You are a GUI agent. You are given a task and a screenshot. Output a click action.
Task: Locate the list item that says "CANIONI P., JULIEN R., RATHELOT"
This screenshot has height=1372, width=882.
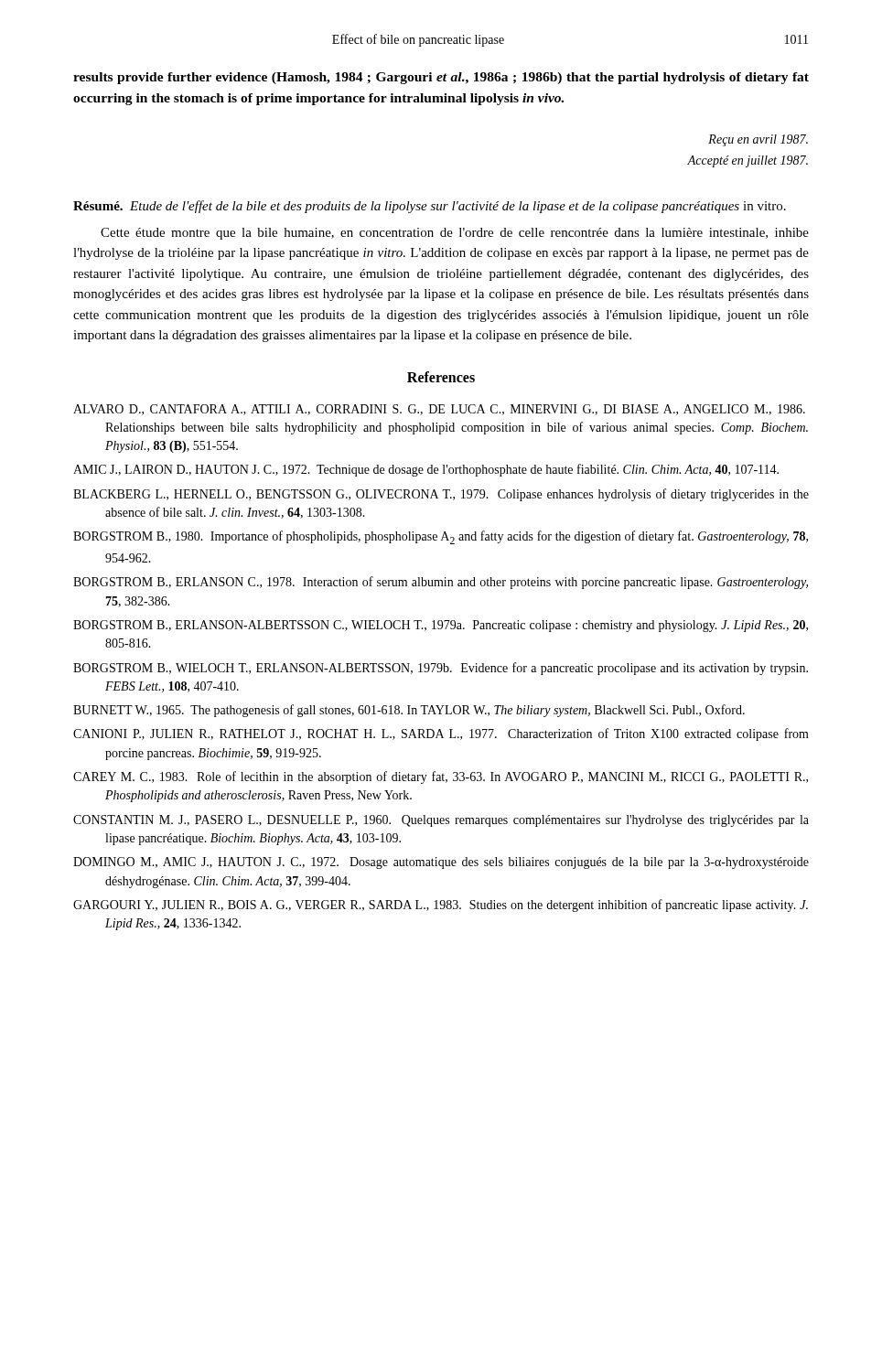click(x=441, y=744)
